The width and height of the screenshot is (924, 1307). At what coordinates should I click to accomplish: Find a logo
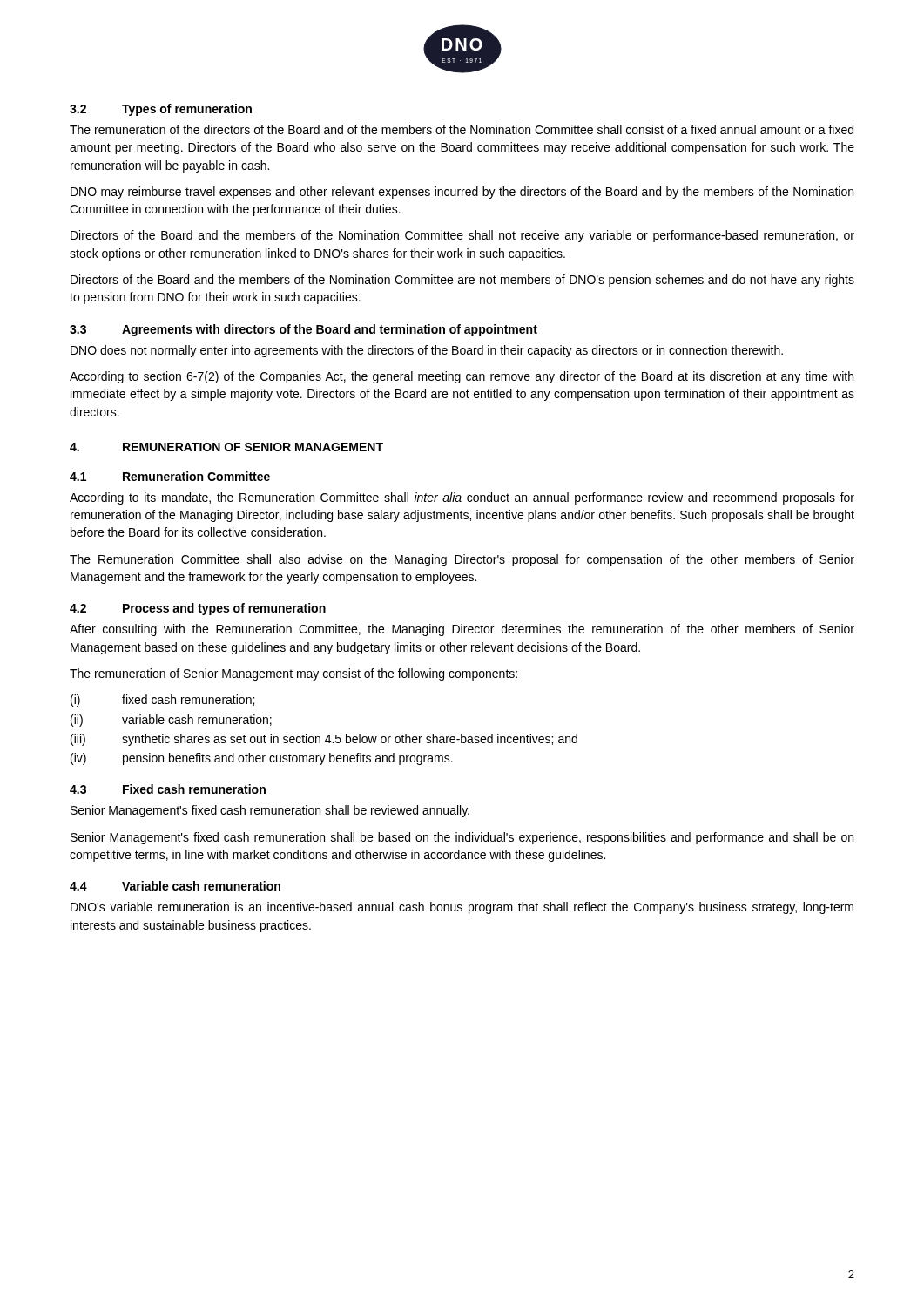tap(462, 43)
